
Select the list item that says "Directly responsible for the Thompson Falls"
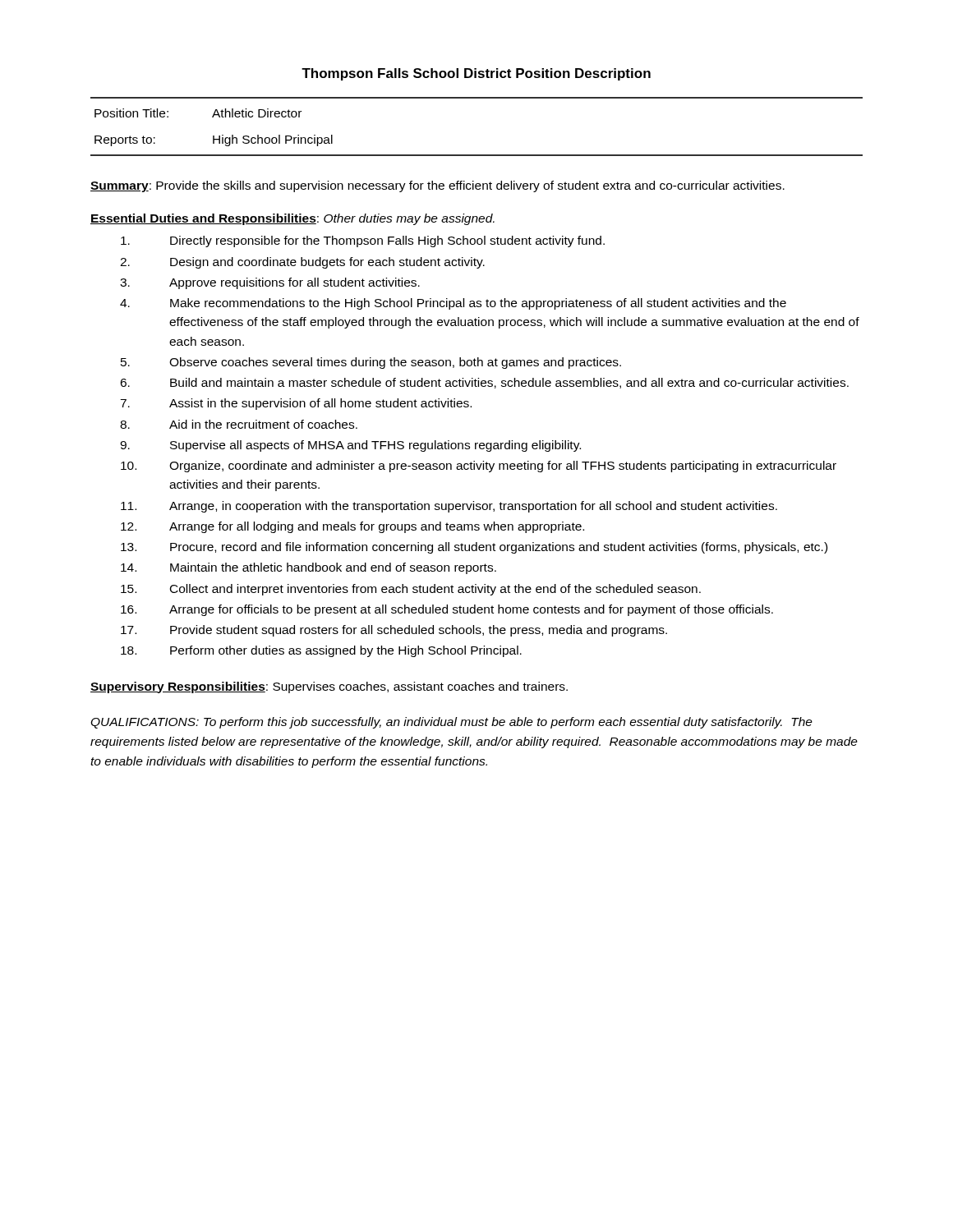[x=476, y=241]
